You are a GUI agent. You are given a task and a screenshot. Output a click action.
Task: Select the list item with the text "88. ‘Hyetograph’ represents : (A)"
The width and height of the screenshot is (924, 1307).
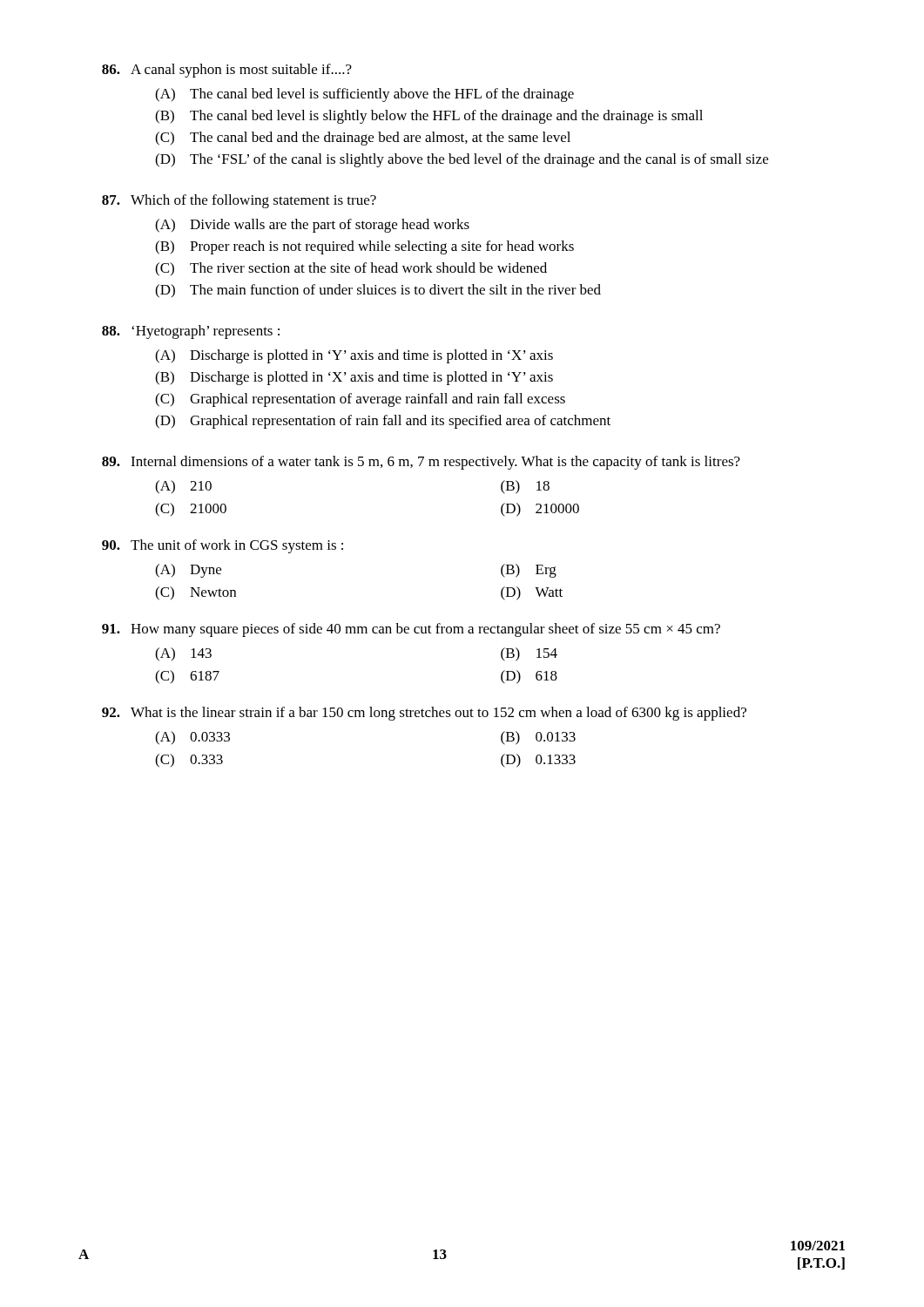[x=462, y=378]
